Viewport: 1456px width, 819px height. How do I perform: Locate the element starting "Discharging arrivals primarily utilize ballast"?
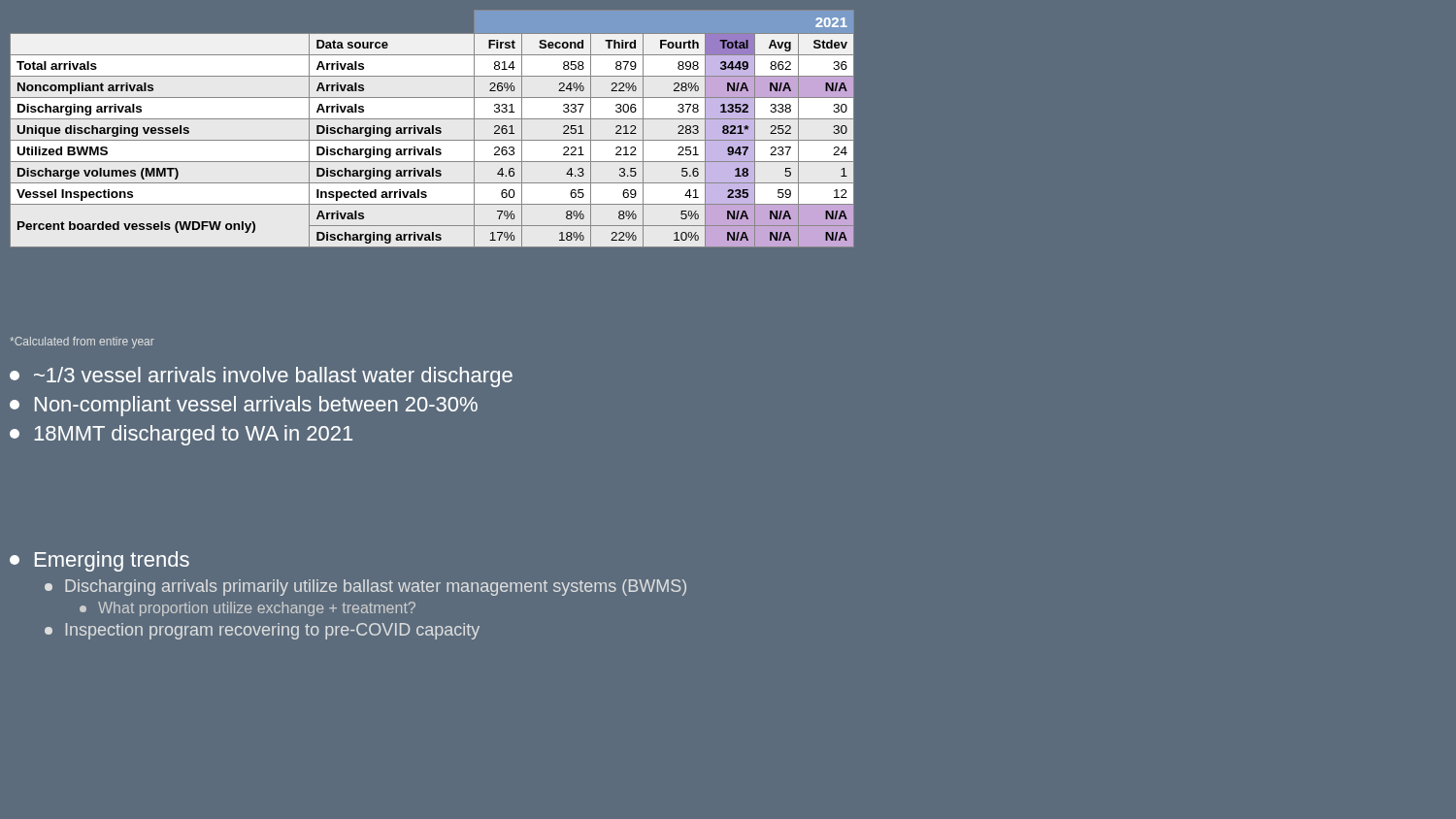click(x=366, y=587)
